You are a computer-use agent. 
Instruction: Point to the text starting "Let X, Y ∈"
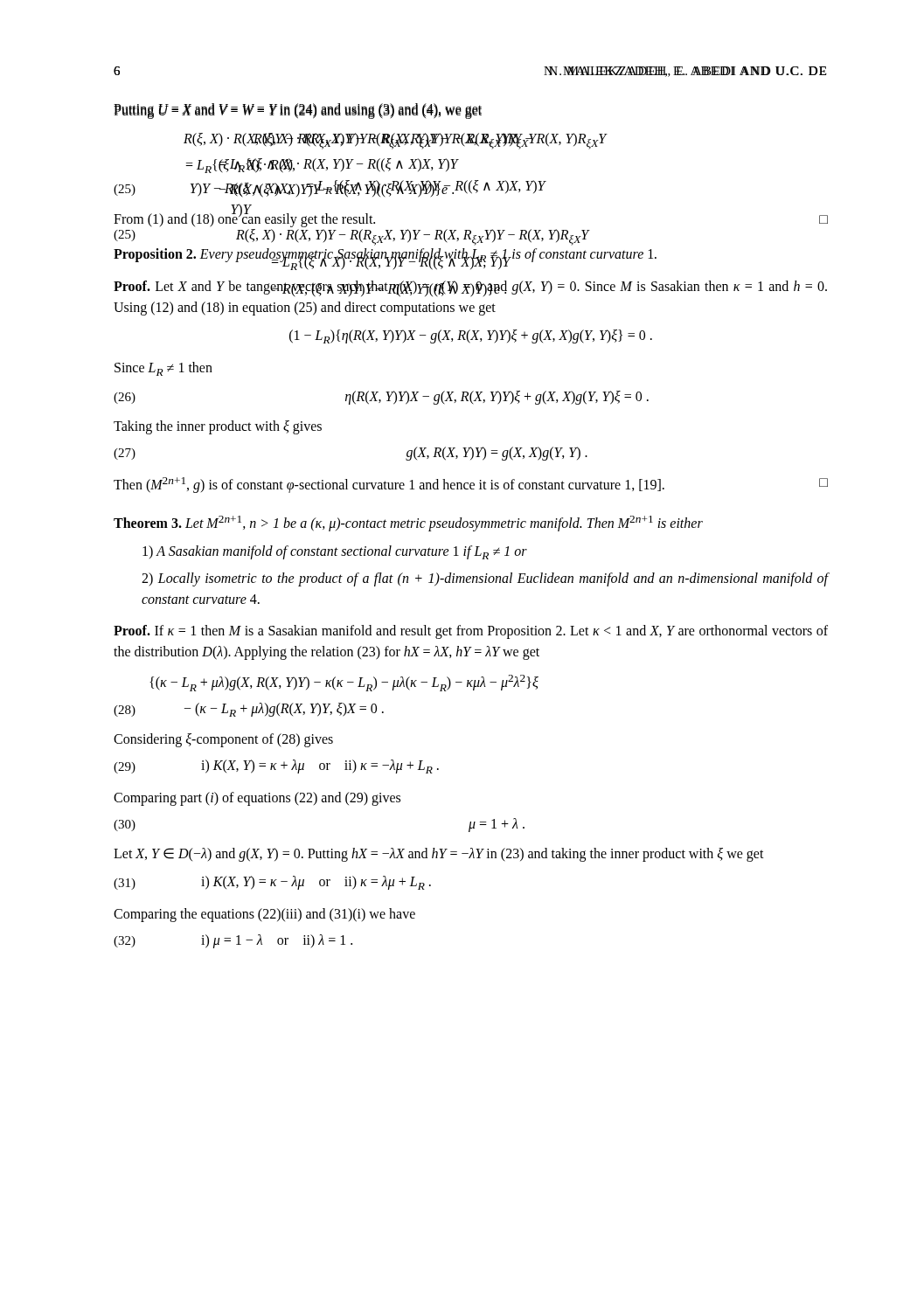439,854
